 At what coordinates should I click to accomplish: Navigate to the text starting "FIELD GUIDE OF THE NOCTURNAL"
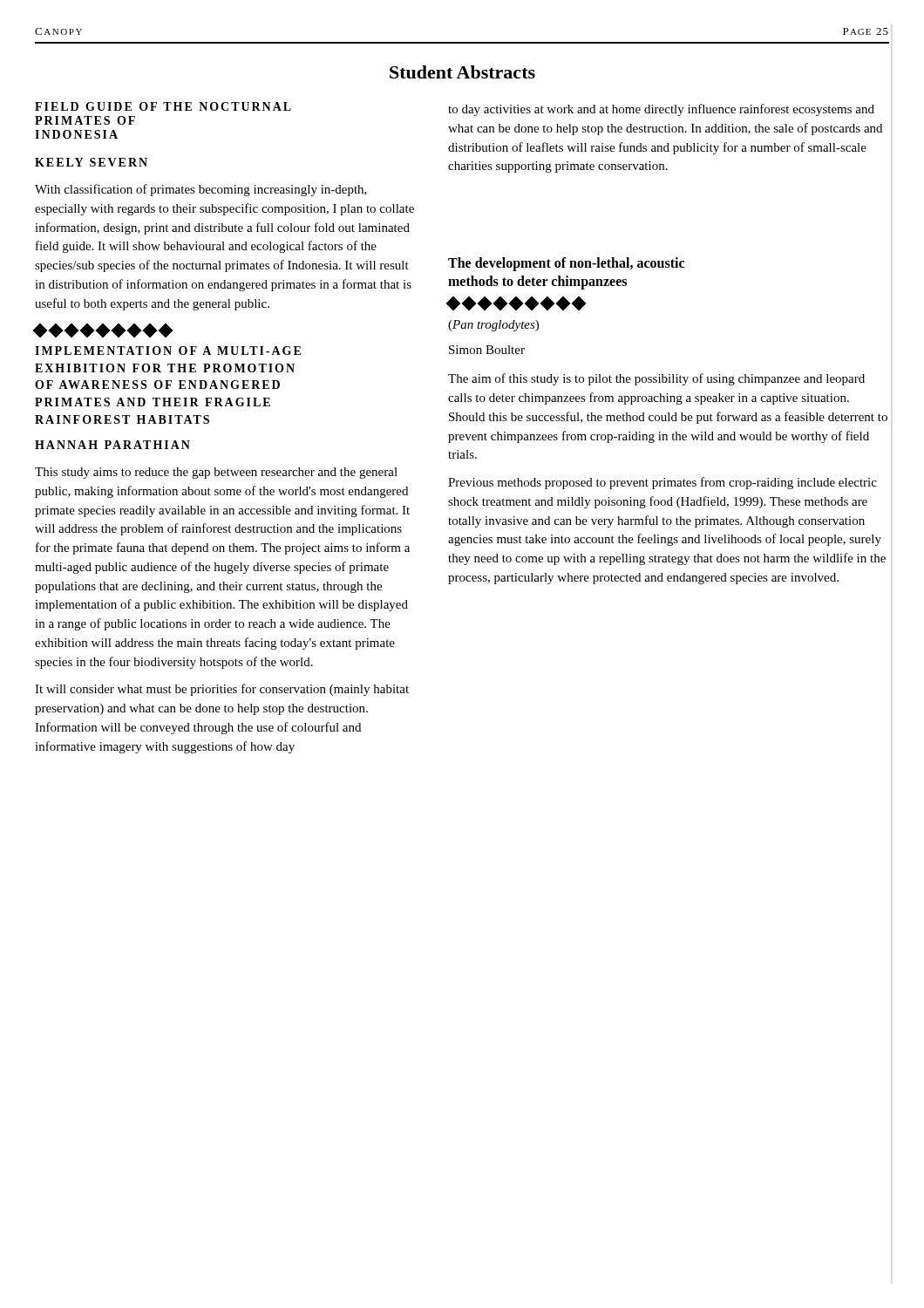[227, 121]
